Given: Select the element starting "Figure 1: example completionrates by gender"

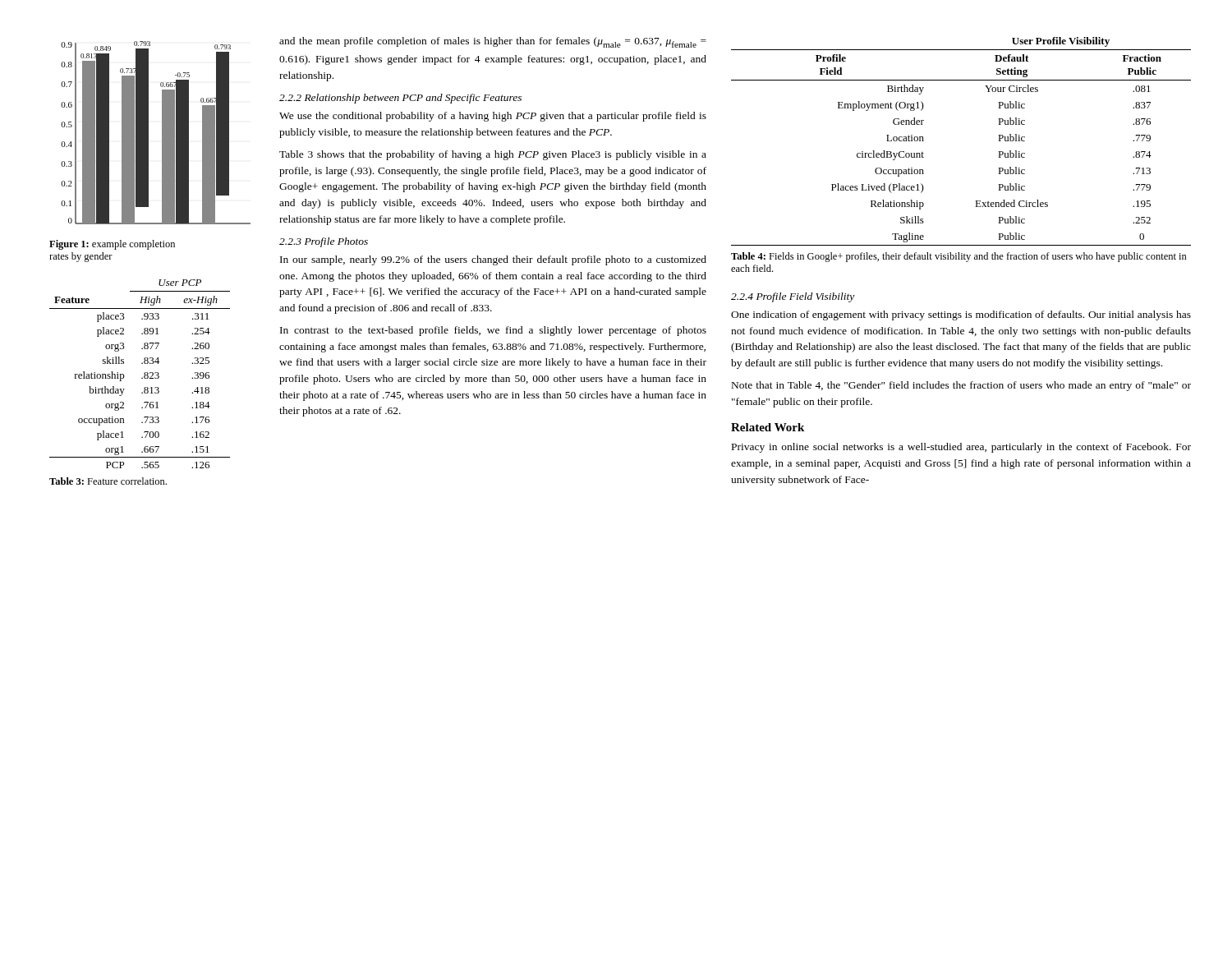Looking at the screenshot, I should pyautogui.click(x=112, y=250).
